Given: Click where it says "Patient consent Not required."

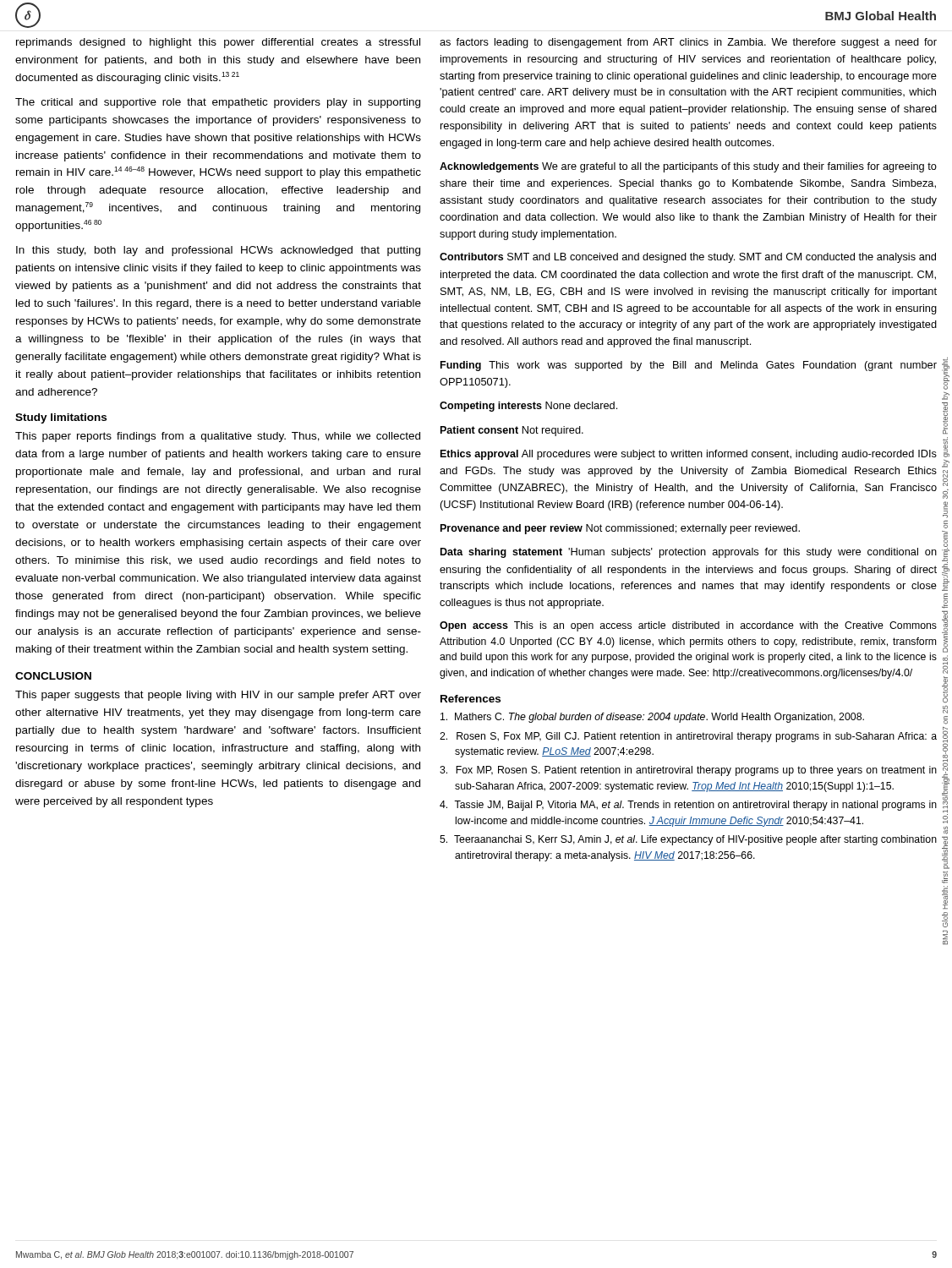Looking at the screenshot, I should pos(512,431).
